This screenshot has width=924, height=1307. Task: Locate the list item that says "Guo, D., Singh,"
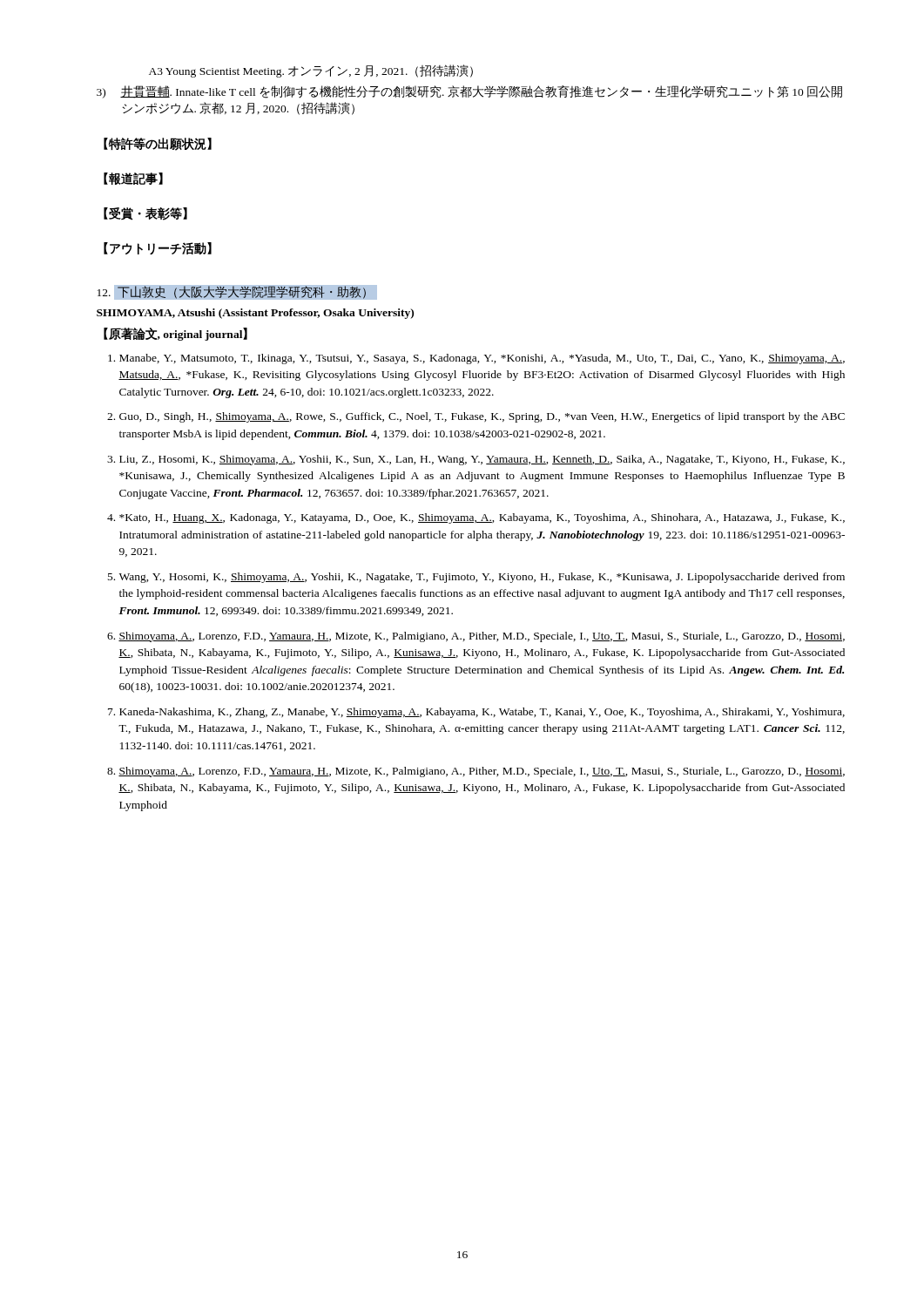tap(482, 425)
